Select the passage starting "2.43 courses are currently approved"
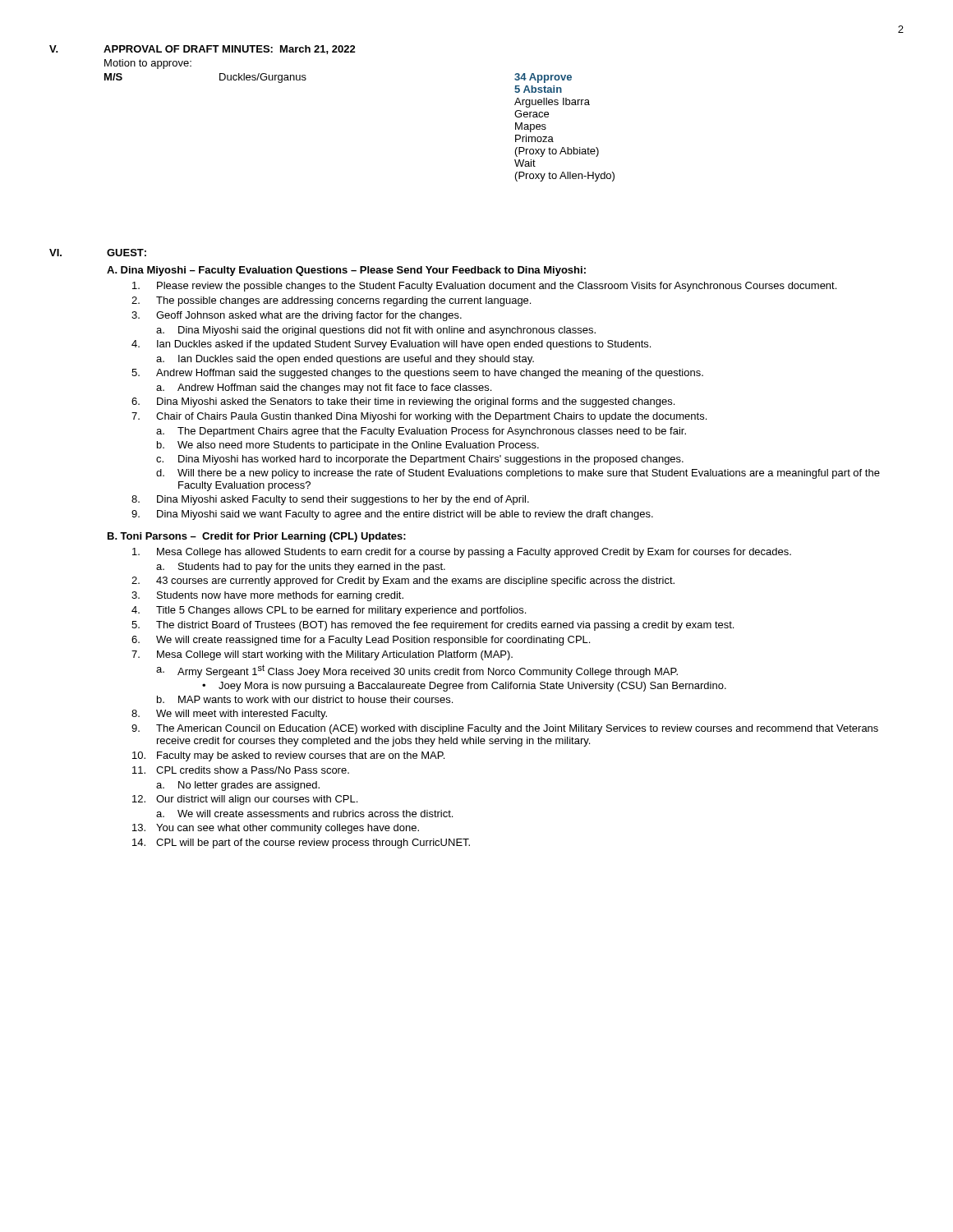The image size is (953, 1232). 518,580
